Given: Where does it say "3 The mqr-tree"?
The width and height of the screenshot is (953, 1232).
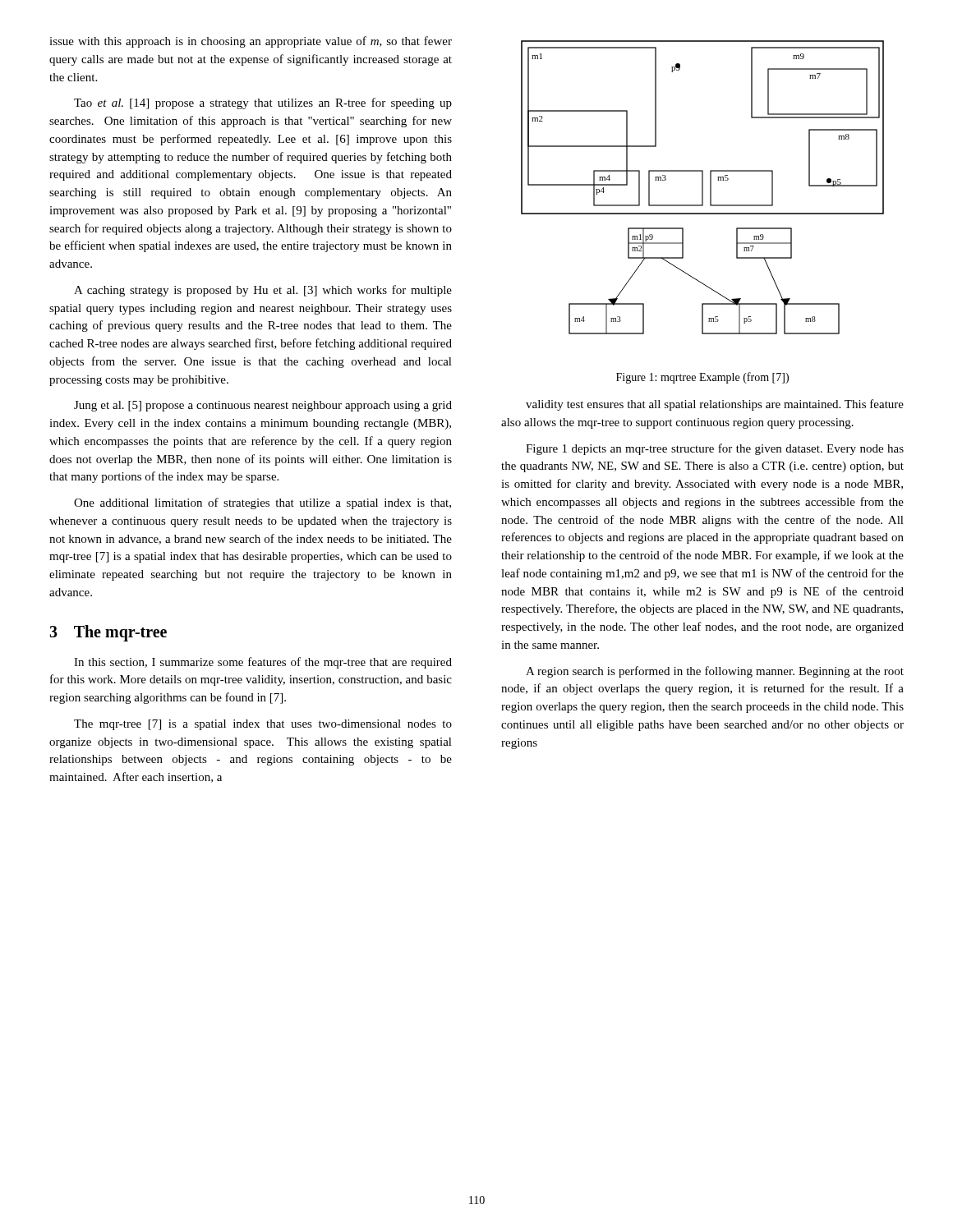Looking at the screenshot, I should pos(108,633).
